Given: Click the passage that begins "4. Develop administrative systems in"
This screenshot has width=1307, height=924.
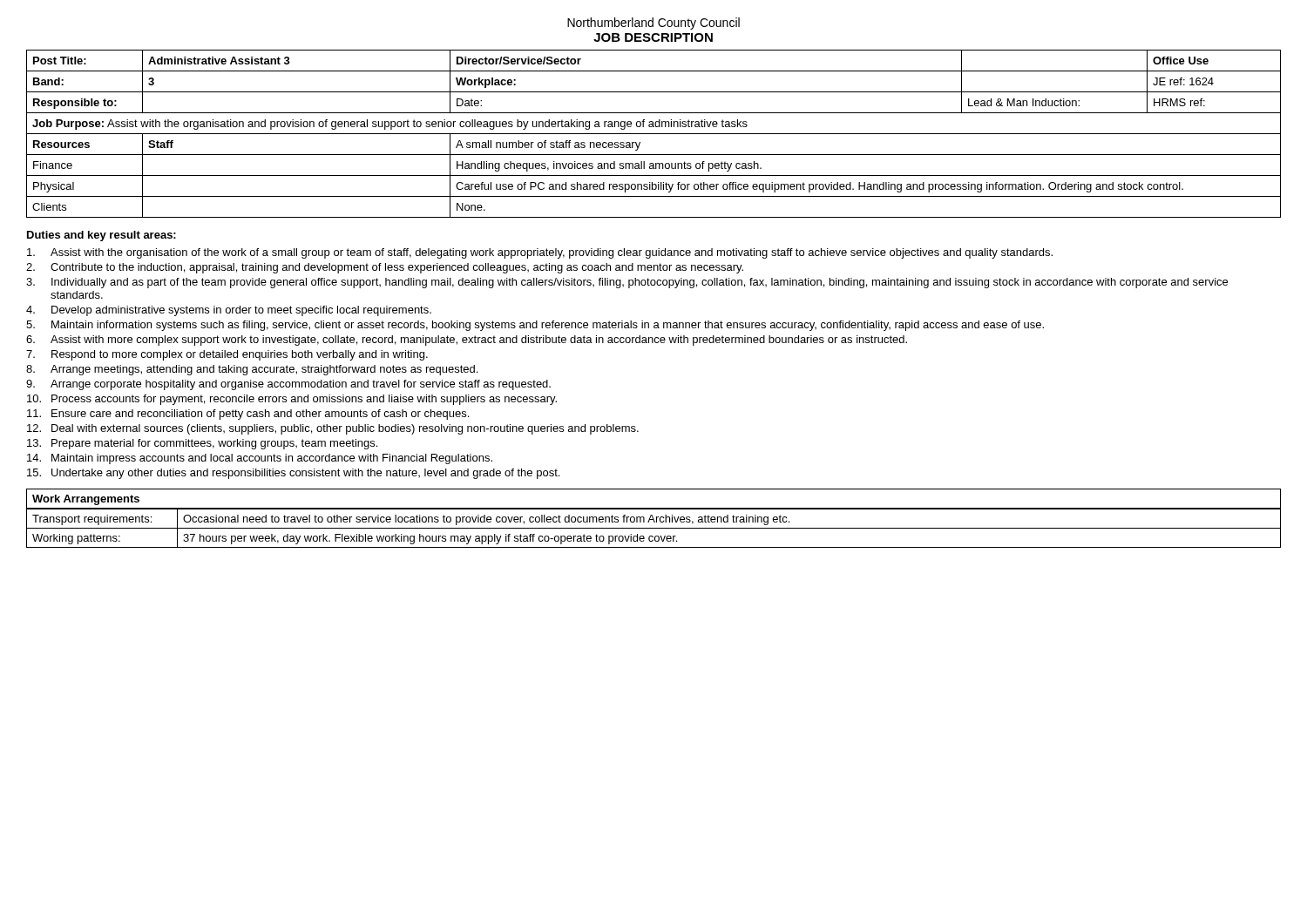Looking at the screenshot, I should (x=229, y=310).
